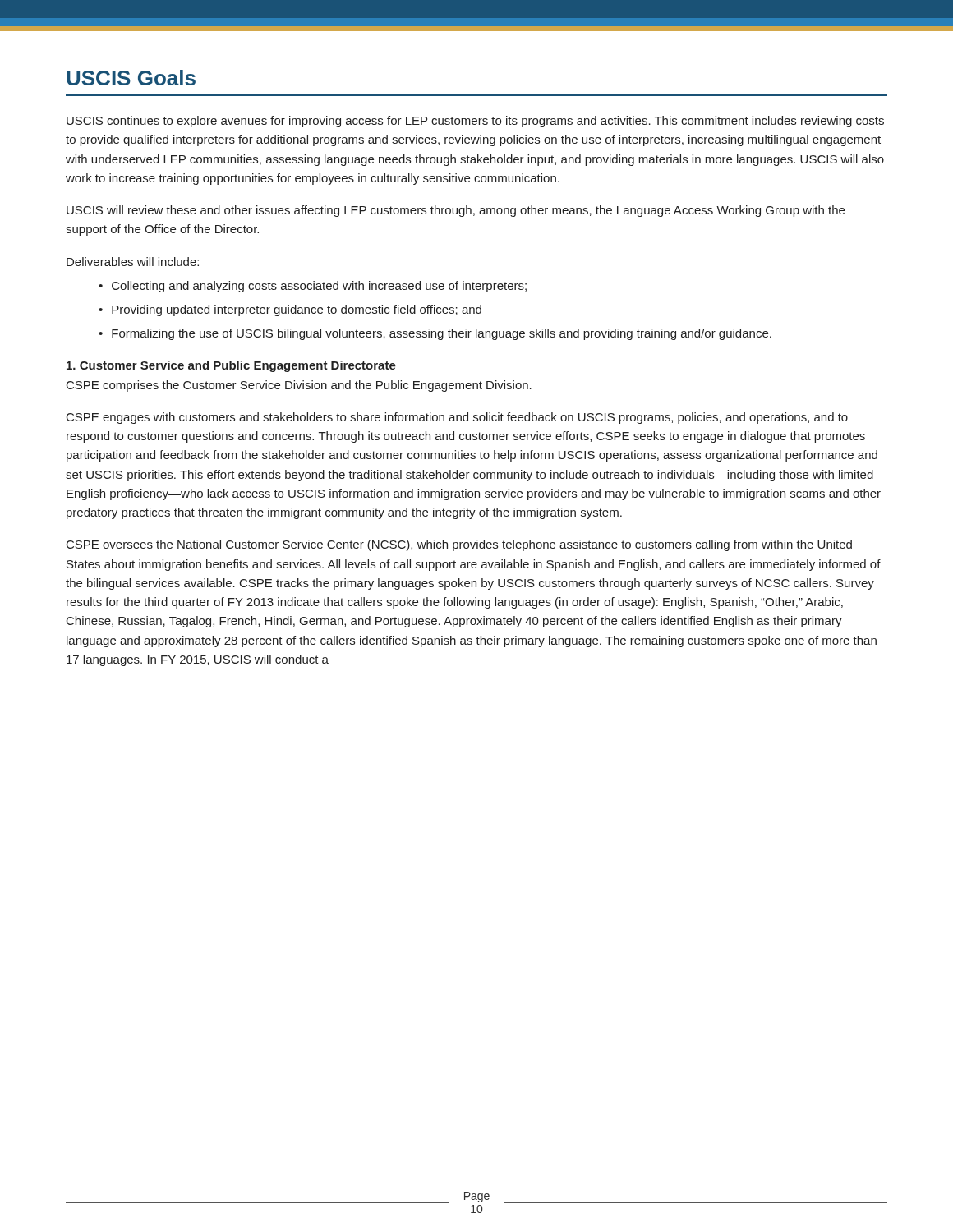Click on the section header that reads "1. Customer Service and Public Engagement"
This screenshot has height=1232, width=953.
(231, 365)
